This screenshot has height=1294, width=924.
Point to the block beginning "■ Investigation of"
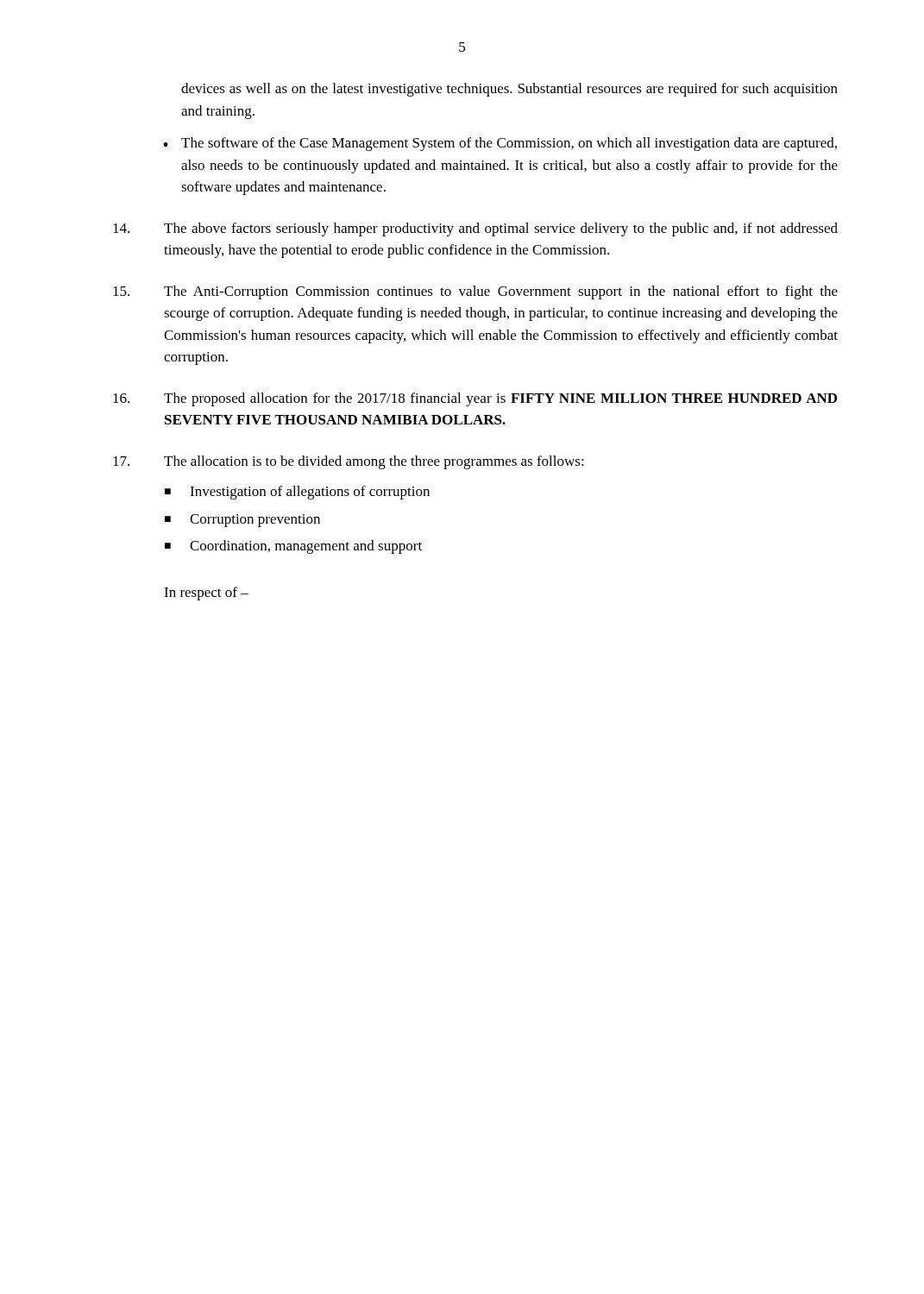pyautogui.click(x=297, y=493)
